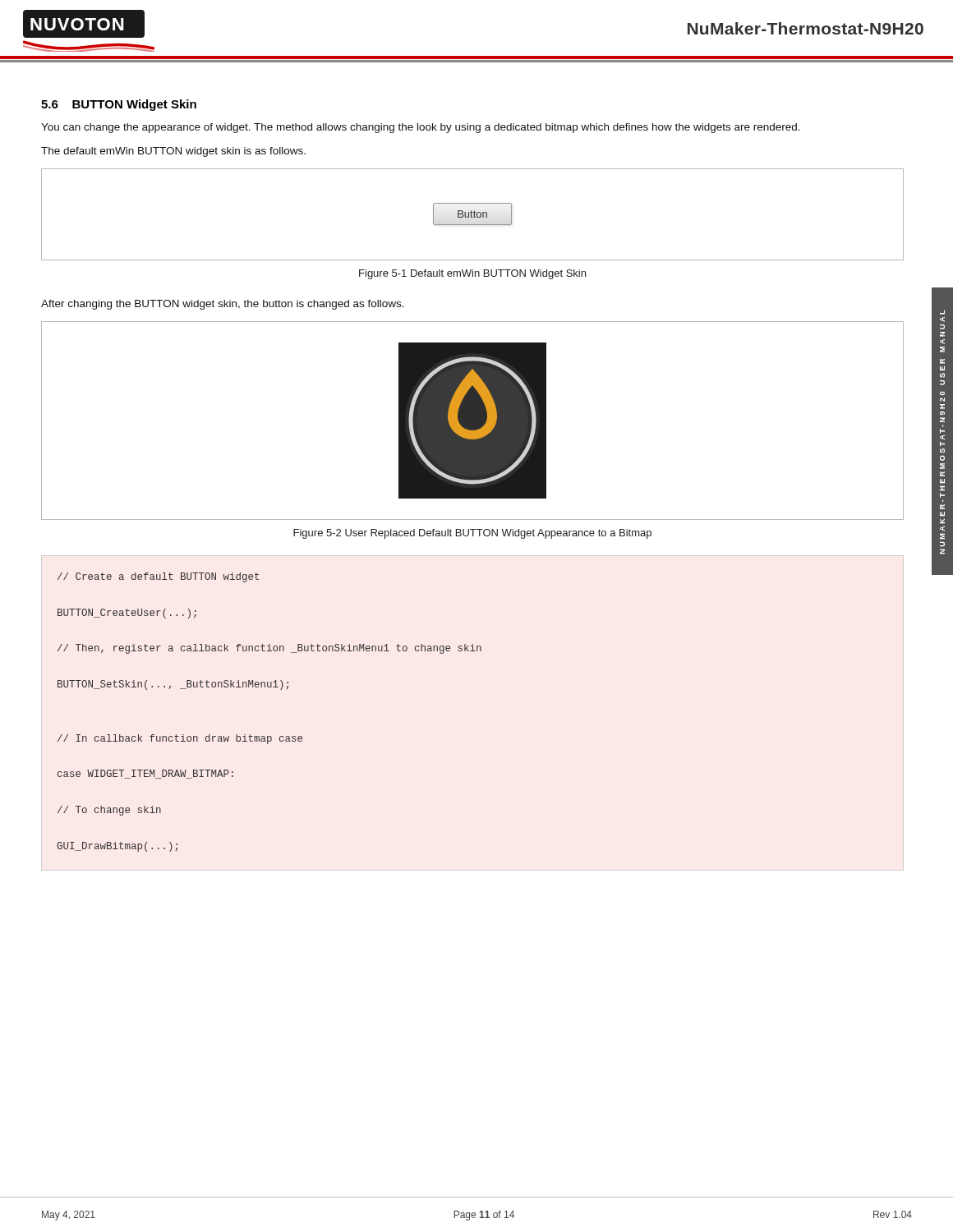Locate the region starting "Figure 5-1 Default emWin BUTTON"
The image size is (953, 1232).
click(x=472, y=273)
